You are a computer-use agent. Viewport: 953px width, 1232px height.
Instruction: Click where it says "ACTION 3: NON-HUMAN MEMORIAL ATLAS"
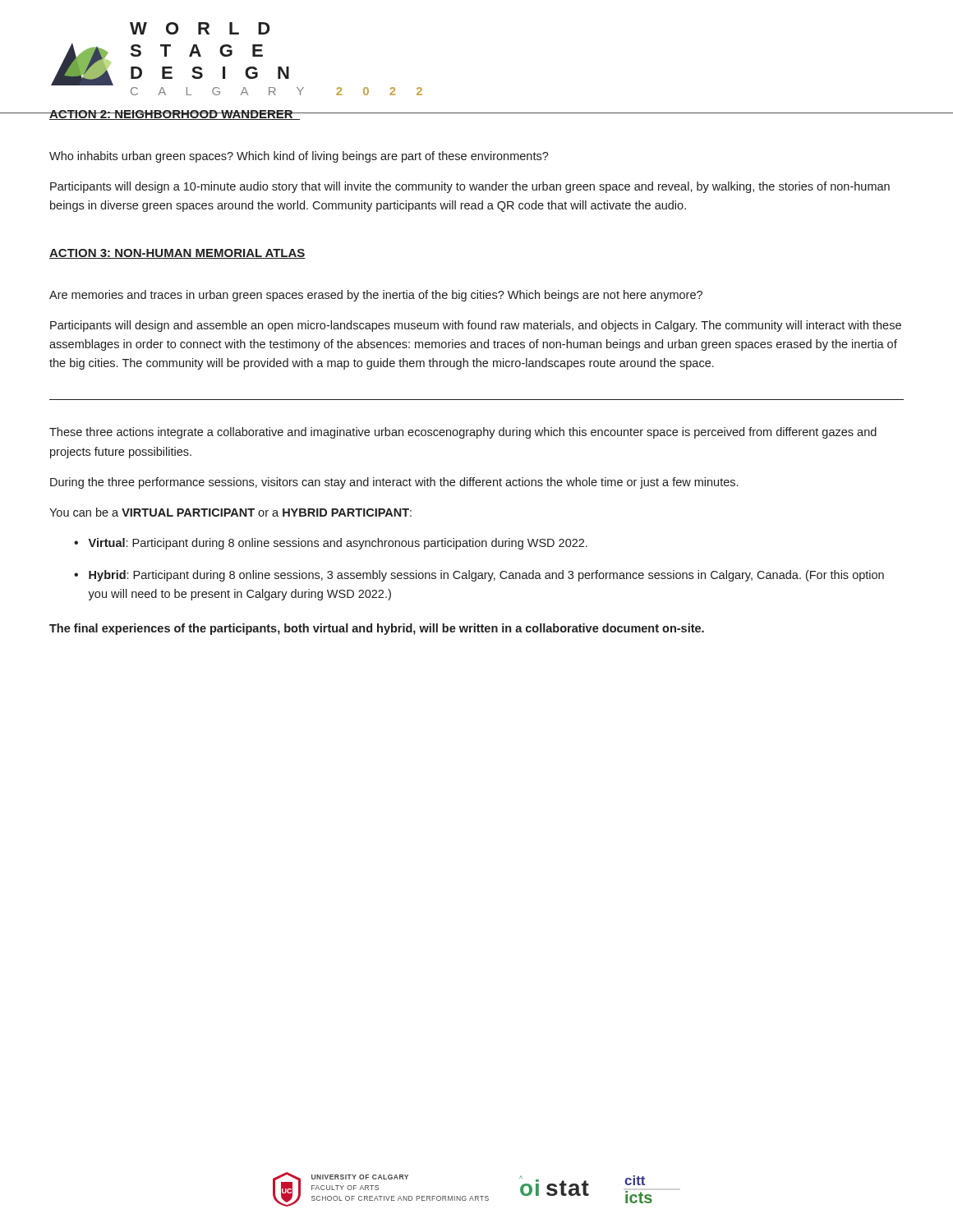(177, 252)
